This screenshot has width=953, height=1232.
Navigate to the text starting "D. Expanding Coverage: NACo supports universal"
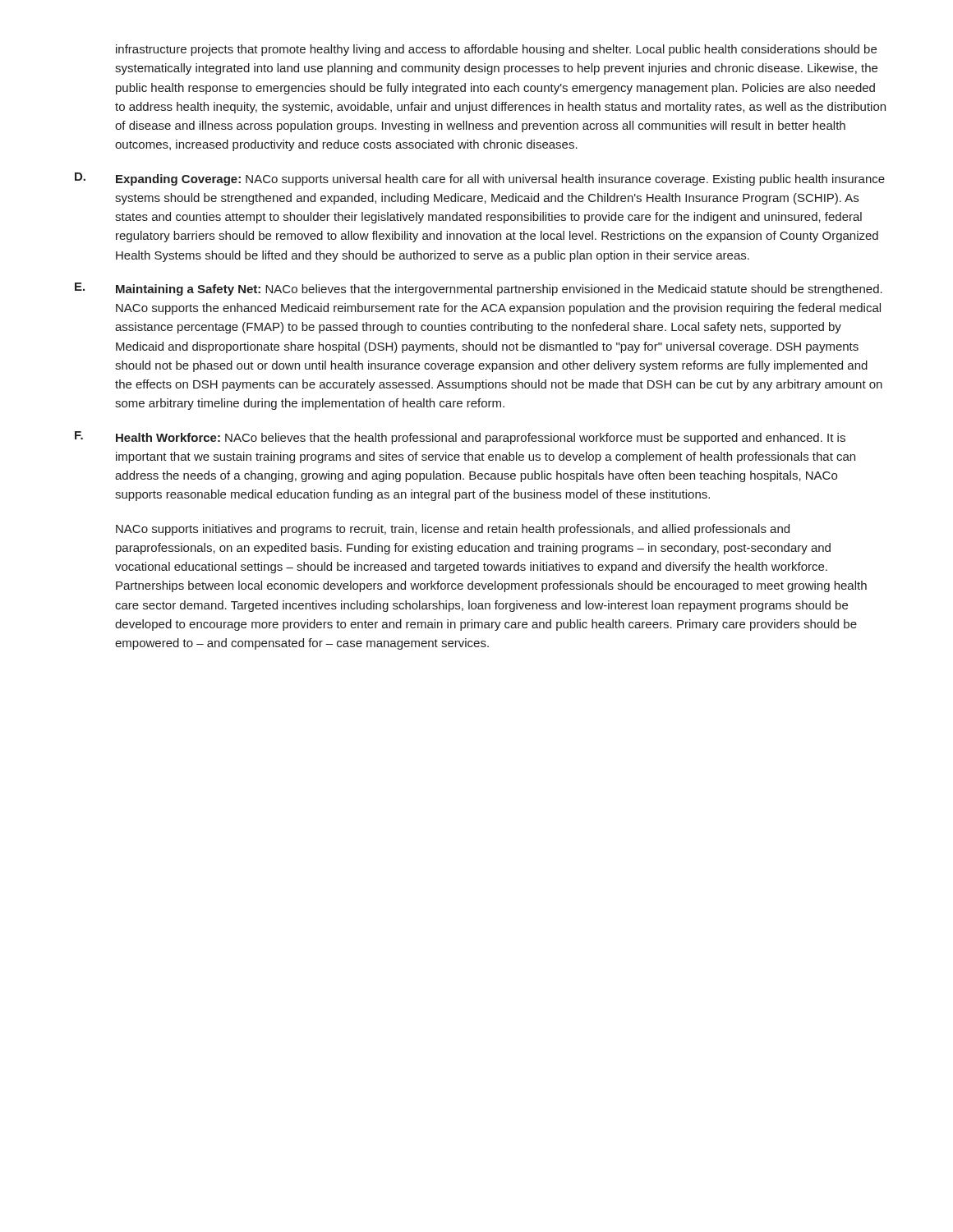[x=481, y=217]
